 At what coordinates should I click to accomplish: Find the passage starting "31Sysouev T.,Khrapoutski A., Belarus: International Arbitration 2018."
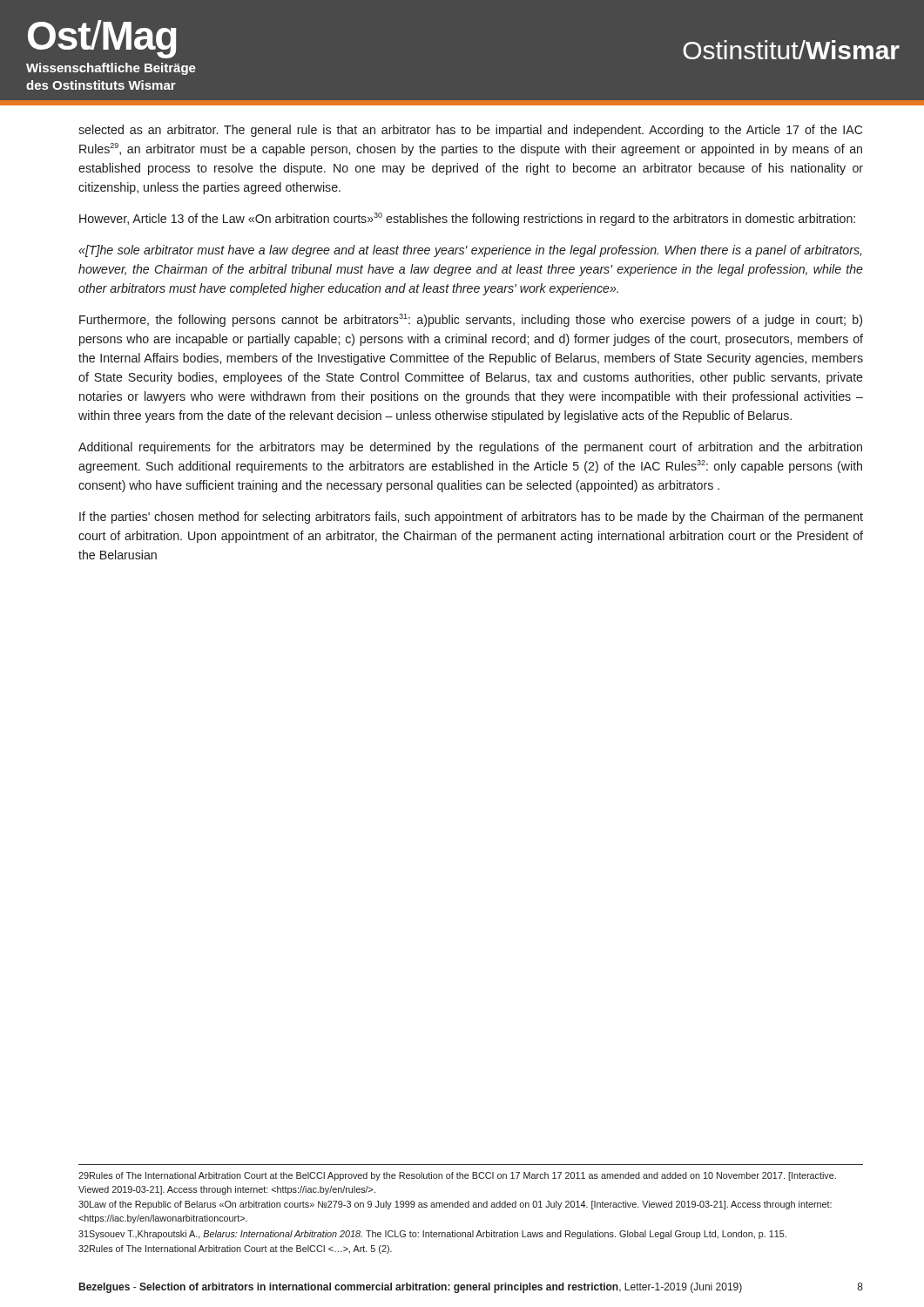[x=471, y=1234]
